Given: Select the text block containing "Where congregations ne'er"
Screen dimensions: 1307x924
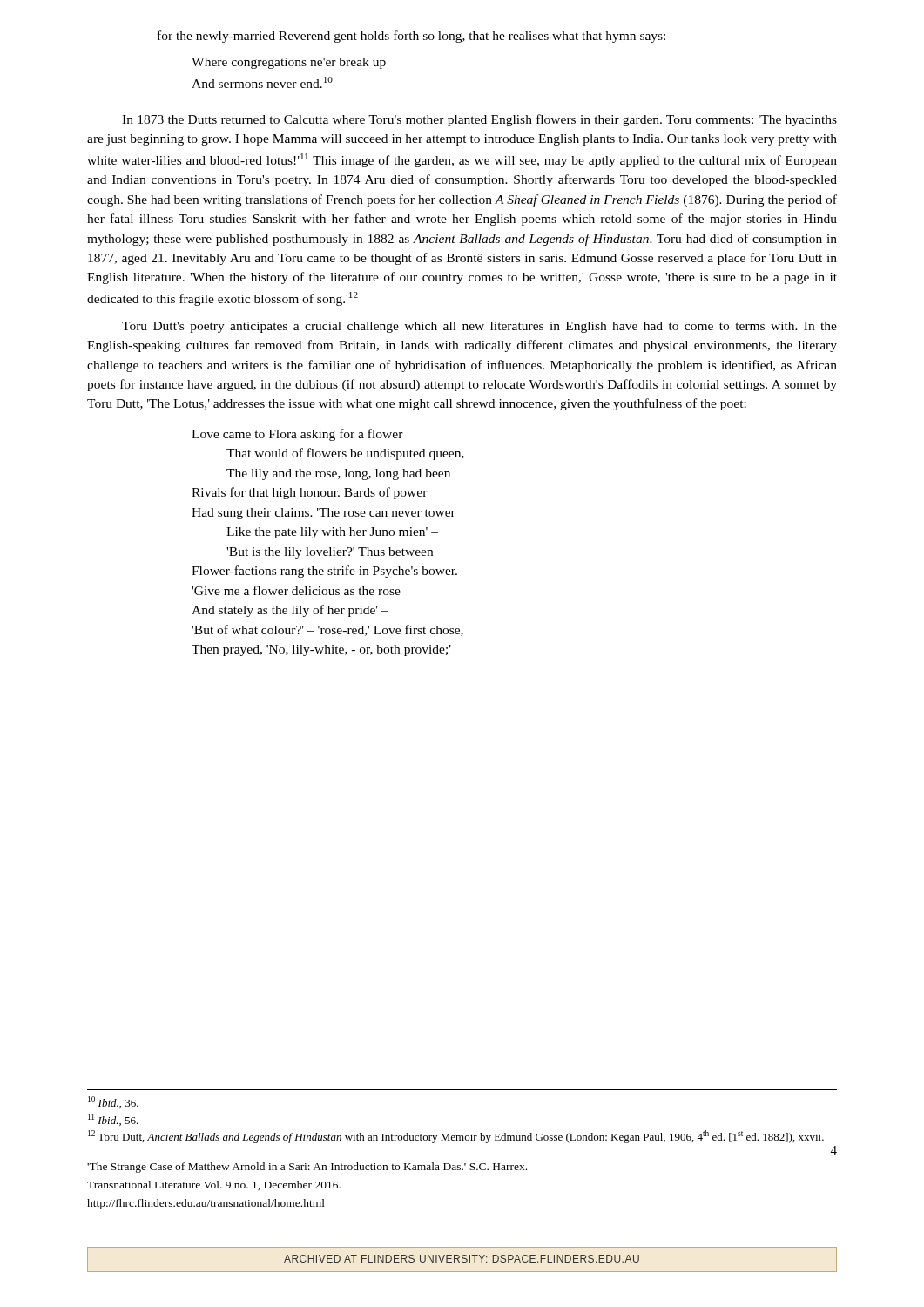Looking at the screenshot, I should click(x=289, y=73).
